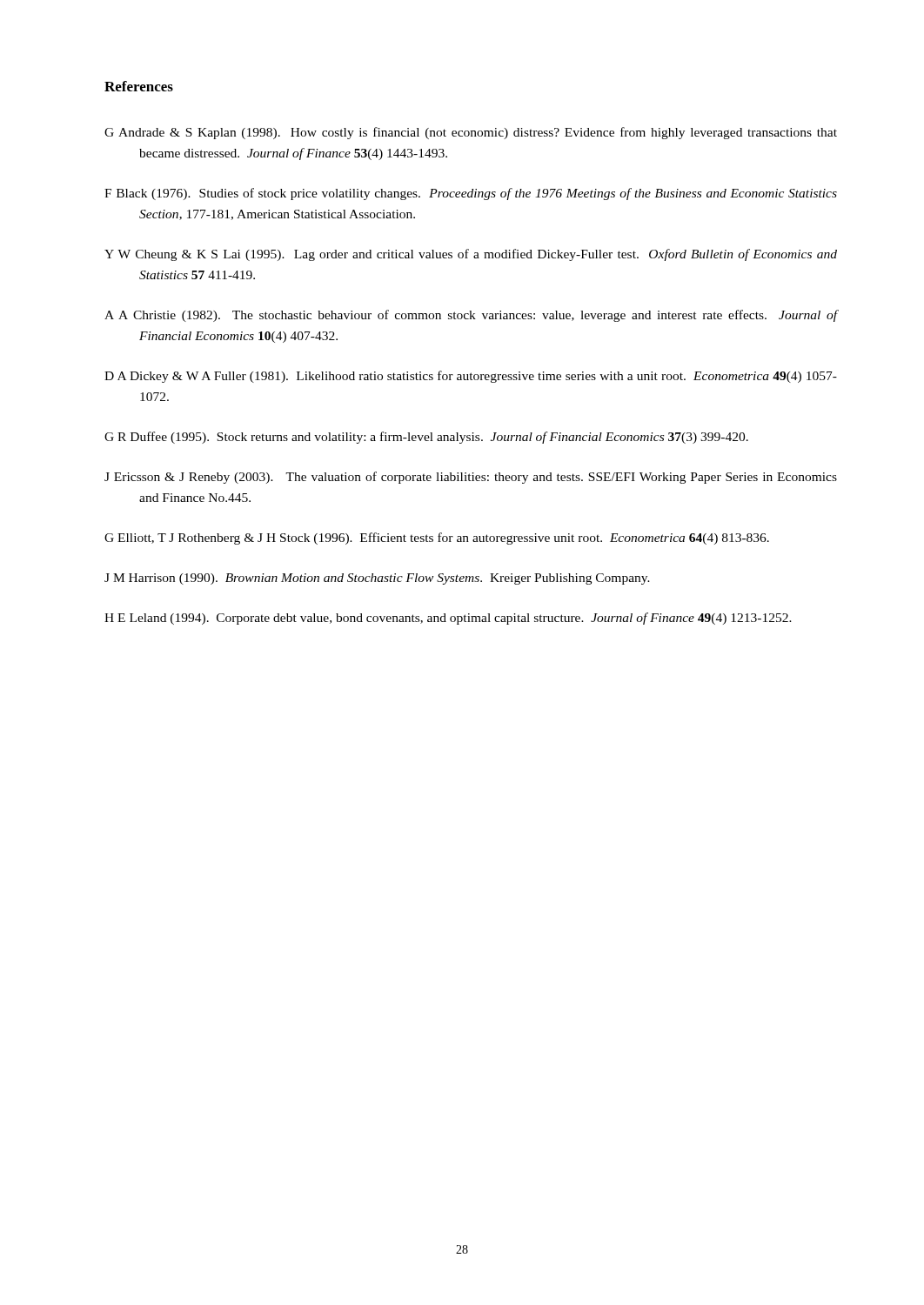Locate the block of text that opens with "J Ericsson & J Reneby (2003). The valuation"

click(x=471, y=487)
